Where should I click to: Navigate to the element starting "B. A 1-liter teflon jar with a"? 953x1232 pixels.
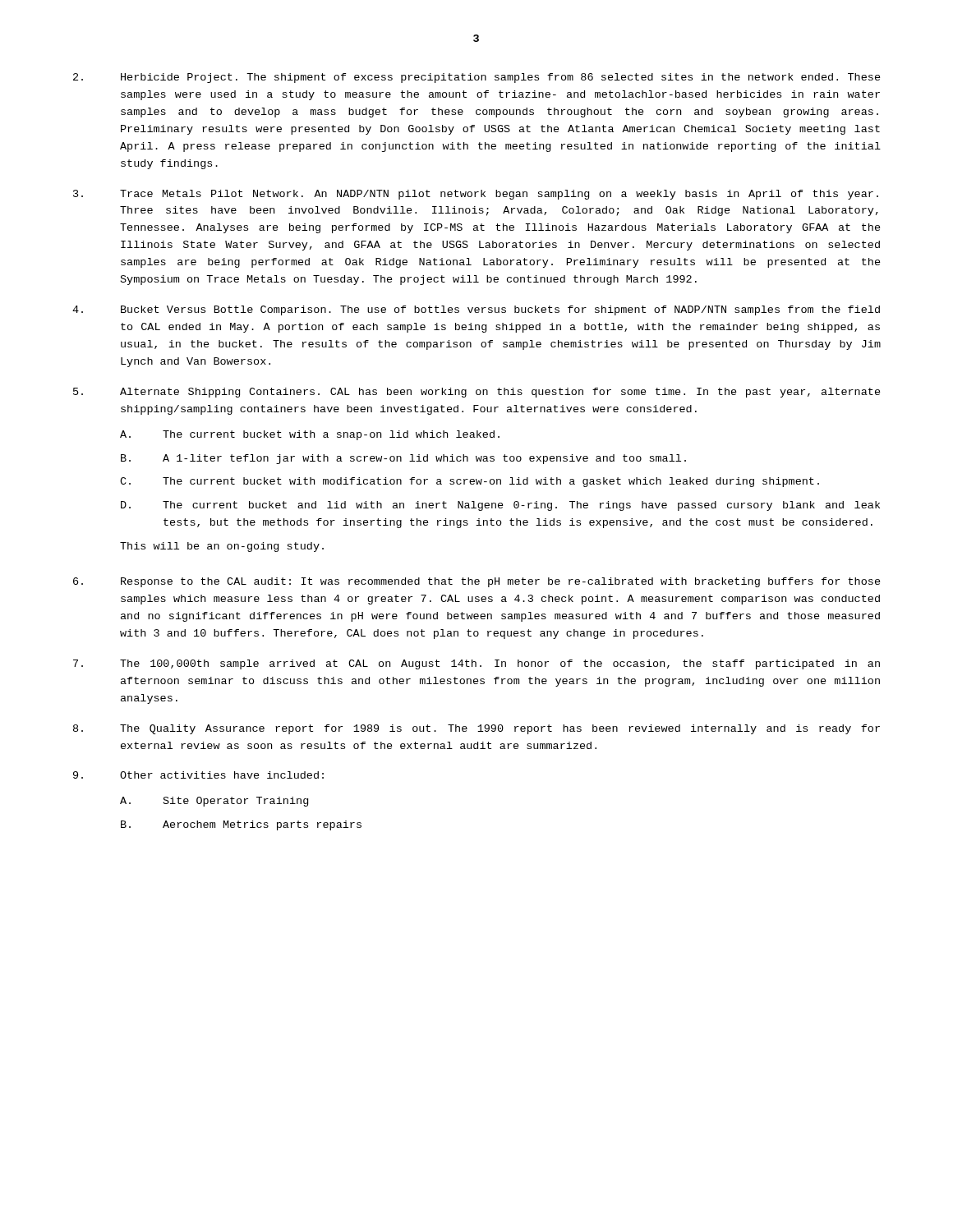tap(500, 459)
